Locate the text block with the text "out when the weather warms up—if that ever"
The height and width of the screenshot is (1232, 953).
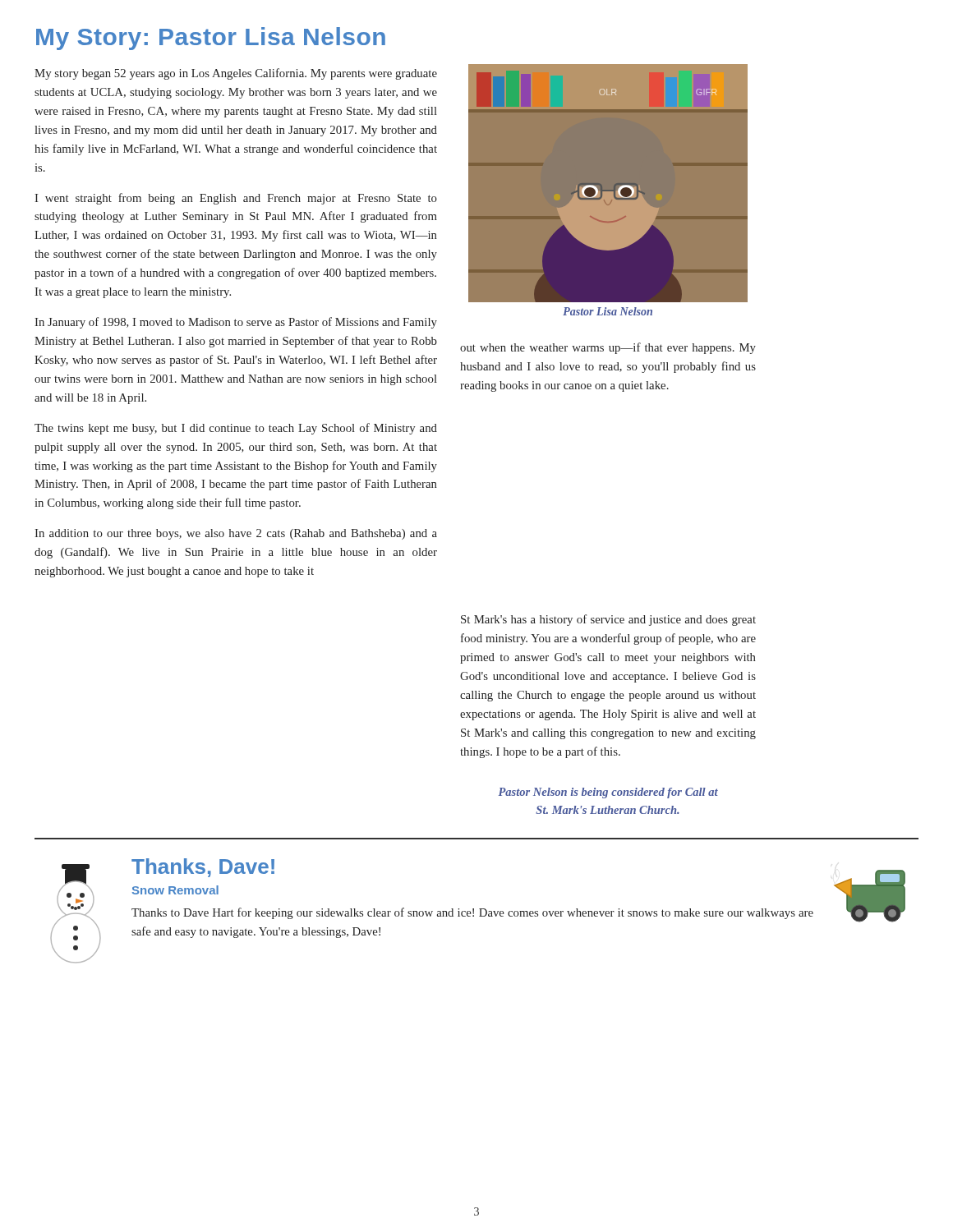pyautogui.click(x=608, y=367)
